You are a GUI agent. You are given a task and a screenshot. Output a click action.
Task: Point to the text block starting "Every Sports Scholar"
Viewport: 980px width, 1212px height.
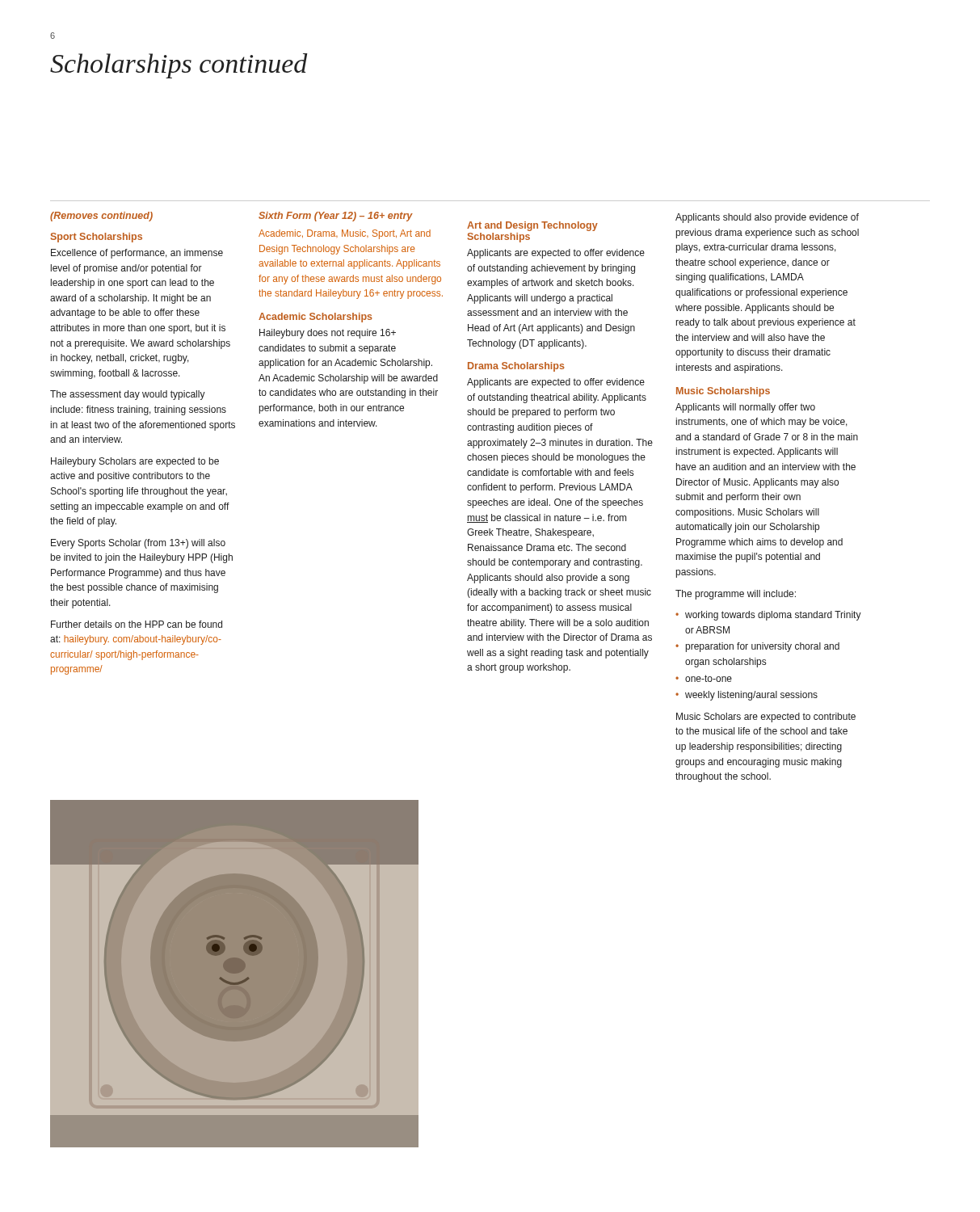click(142, 573)
